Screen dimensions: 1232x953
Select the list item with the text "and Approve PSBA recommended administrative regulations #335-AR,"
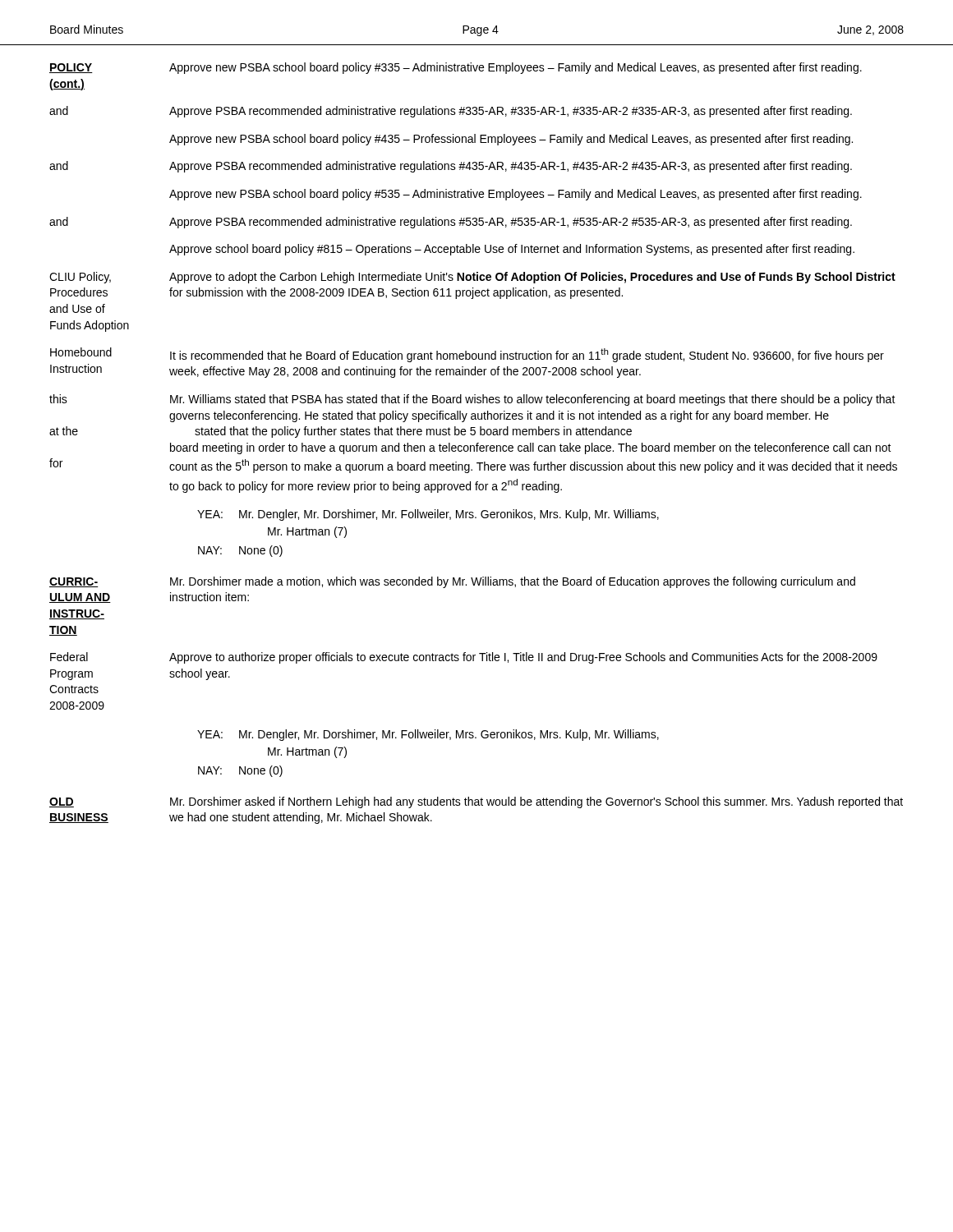coord(476,112)
